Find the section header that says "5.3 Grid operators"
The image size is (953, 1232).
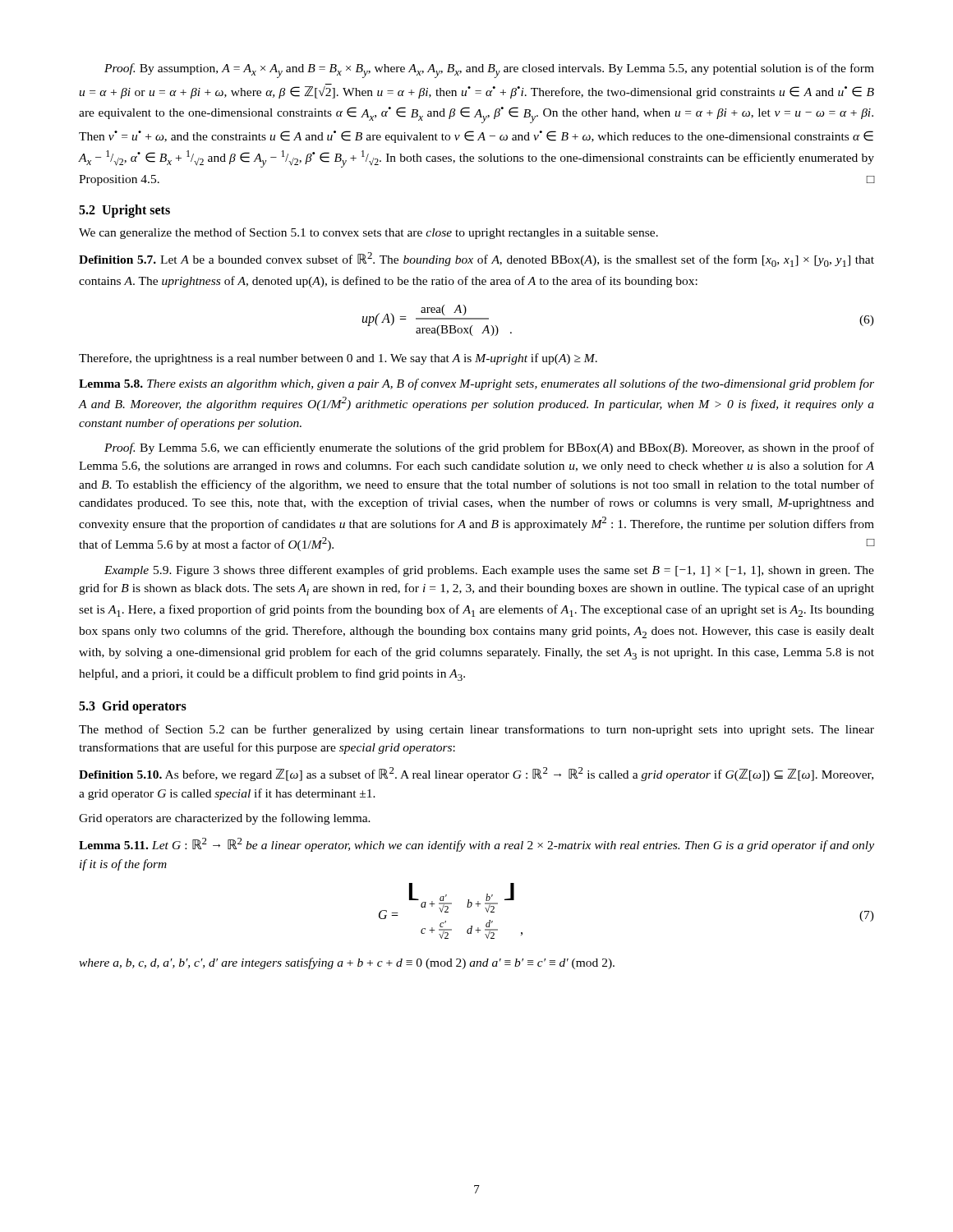[133, 706]
